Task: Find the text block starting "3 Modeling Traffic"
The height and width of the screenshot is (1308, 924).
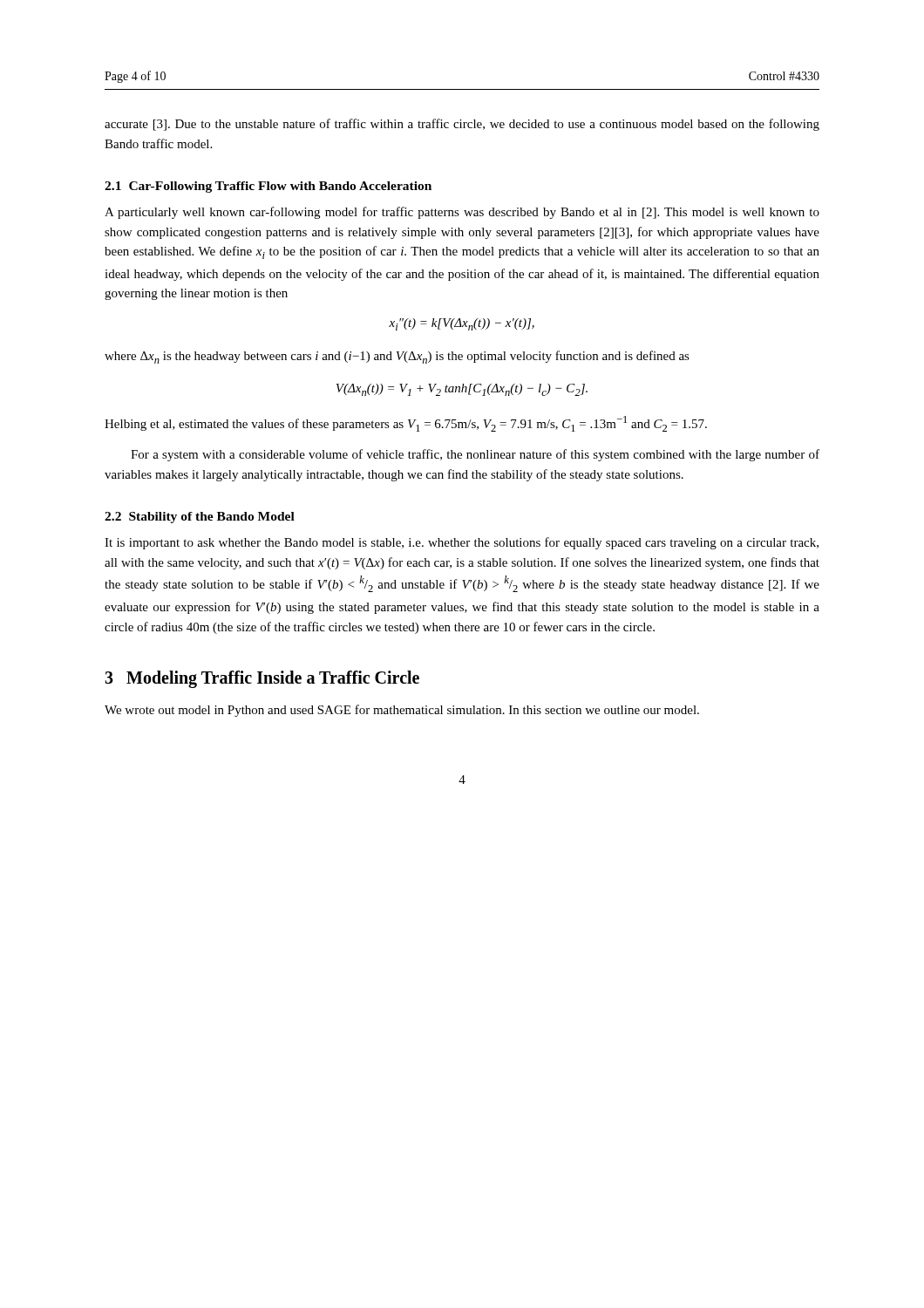Action: pyautogui.click(x=262, y=678)
